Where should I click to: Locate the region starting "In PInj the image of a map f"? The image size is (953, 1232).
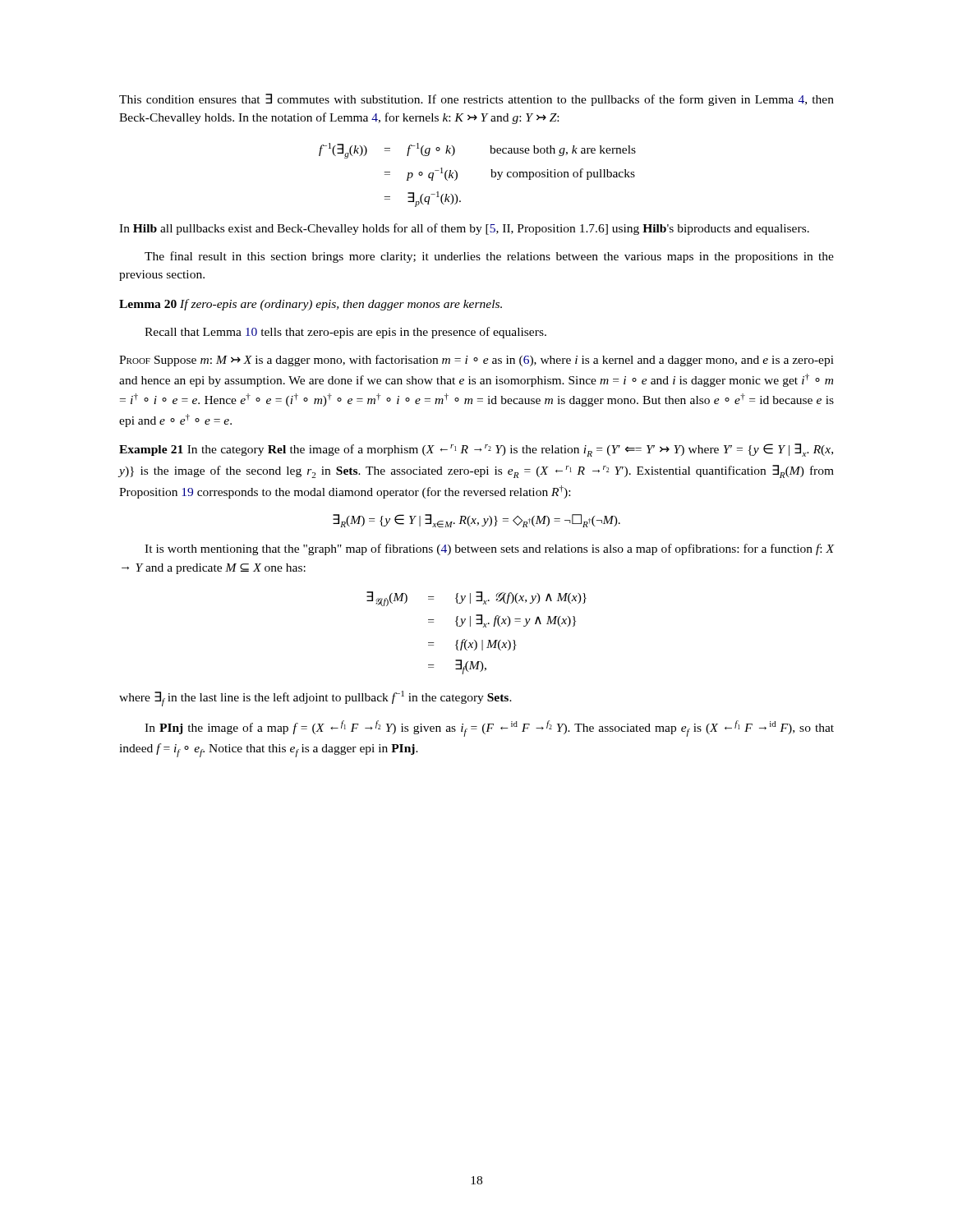[x=476, y=738]
